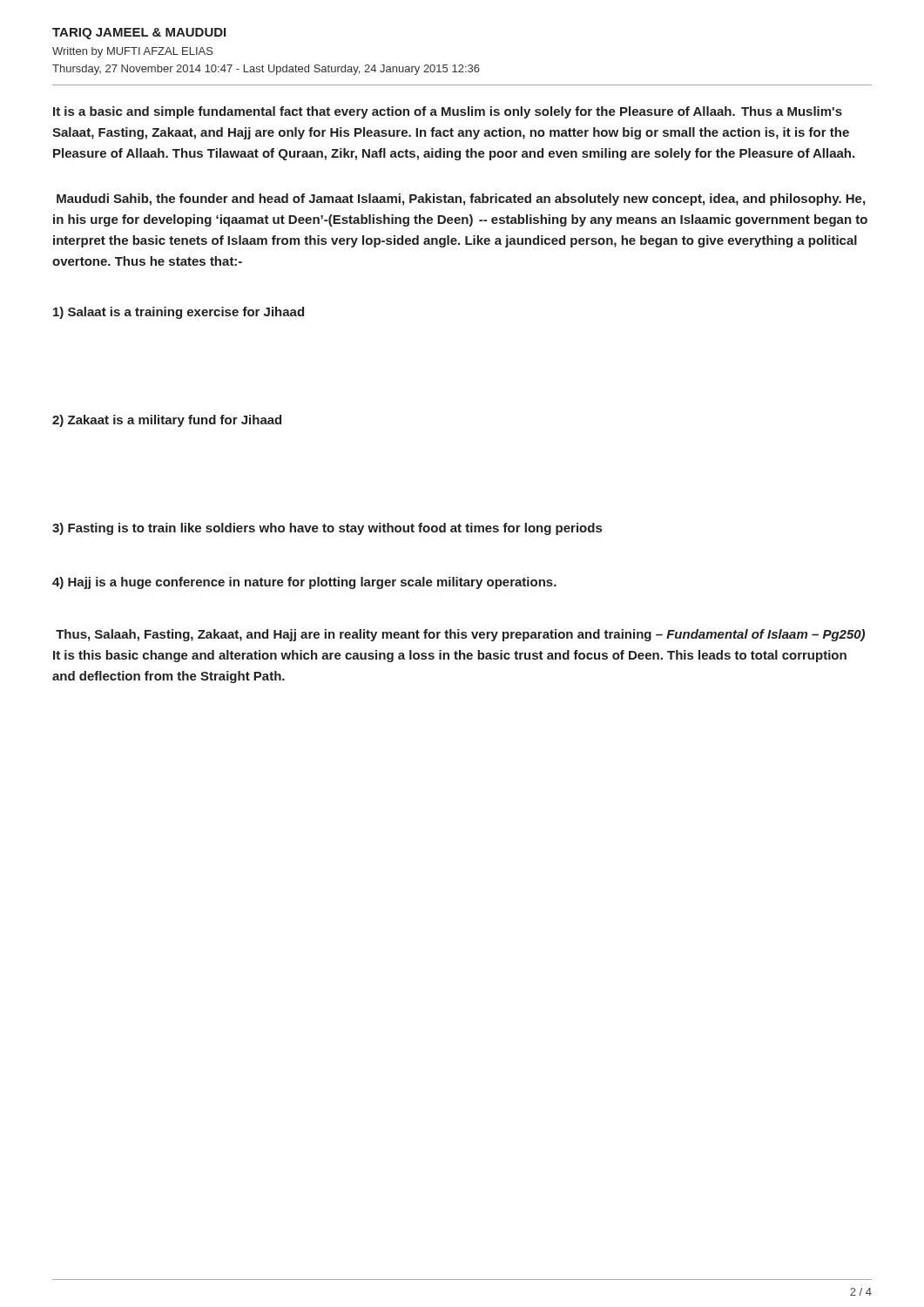Locate the block of text that opens with "2) Zakaat is"
The width and height of the screenshot is (924, 1307).
coord(167,420)
